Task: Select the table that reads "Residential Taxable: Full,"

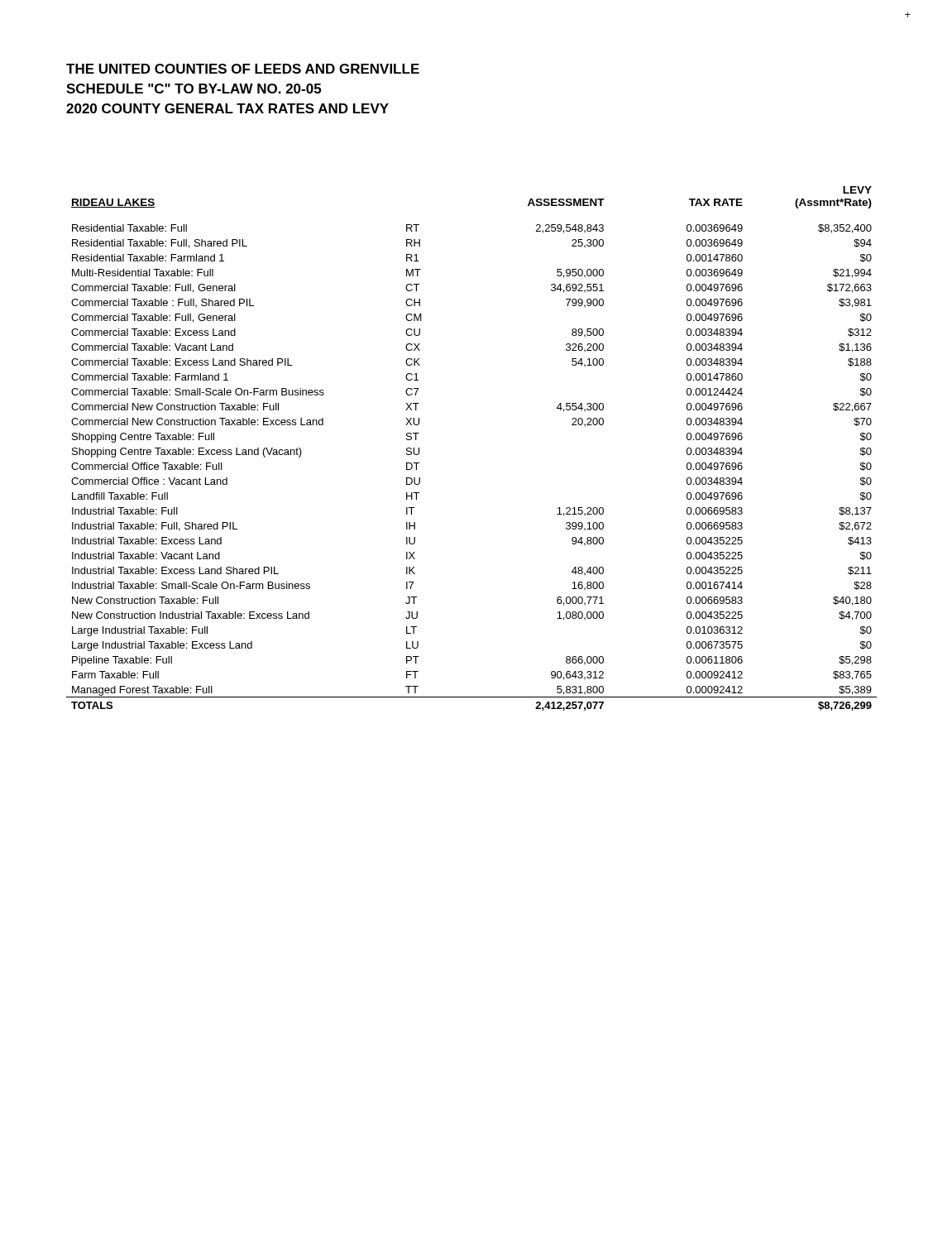Action: tap(484, 447)
